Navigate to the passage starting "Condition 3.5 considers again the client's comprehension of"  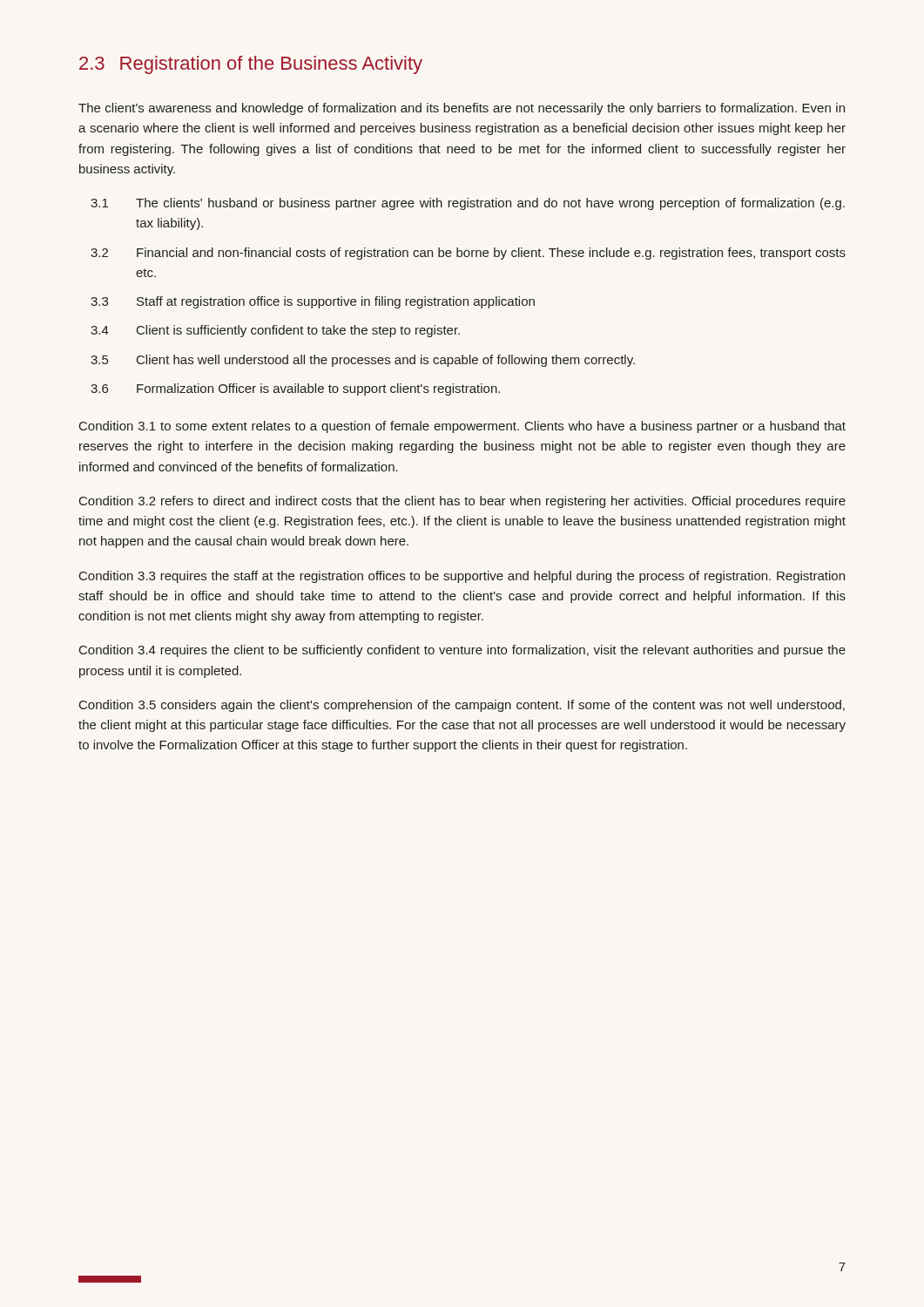[462, 725]
